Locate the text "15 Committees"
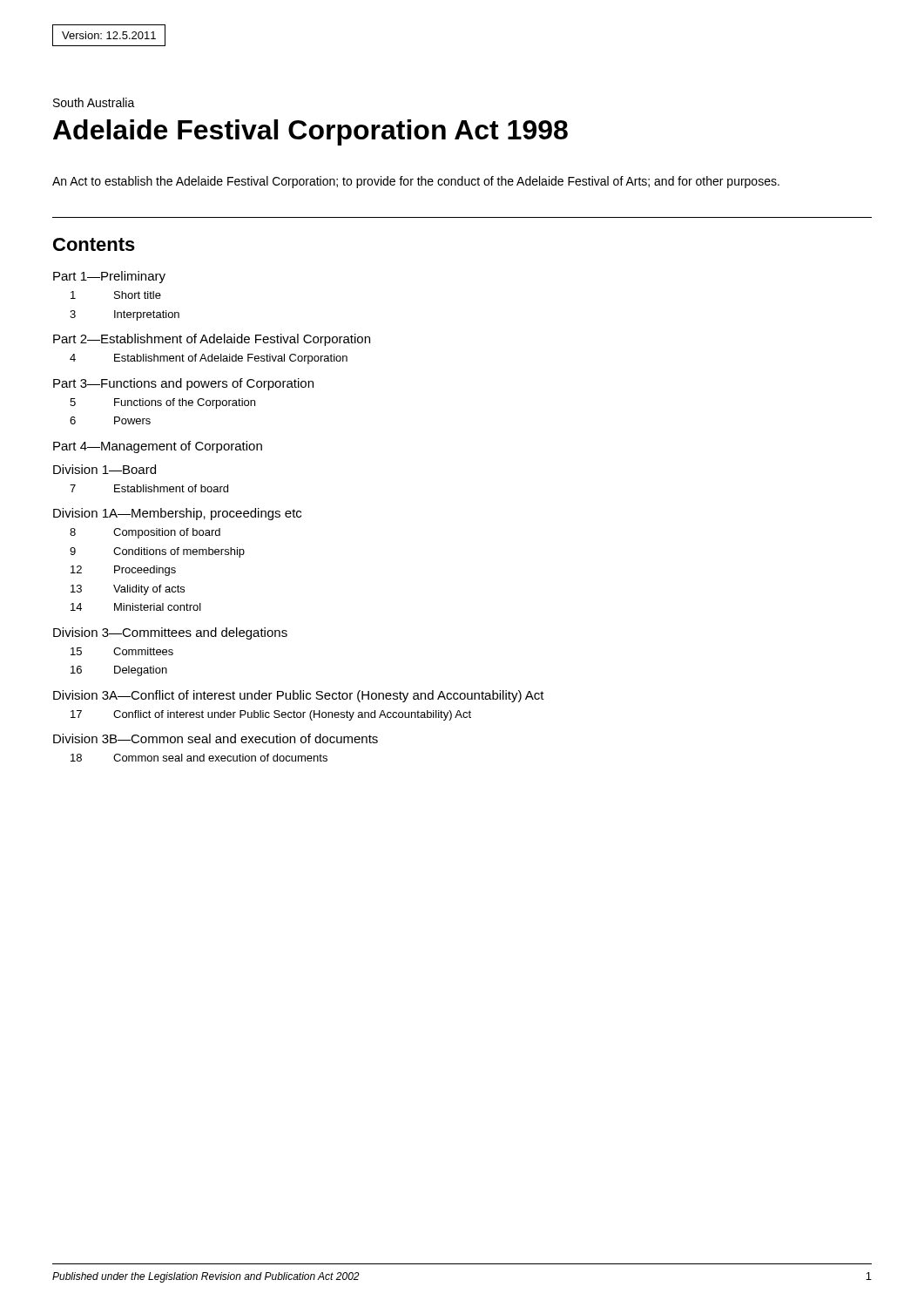Screen dimensions: 1307x924 coord(122,651)
